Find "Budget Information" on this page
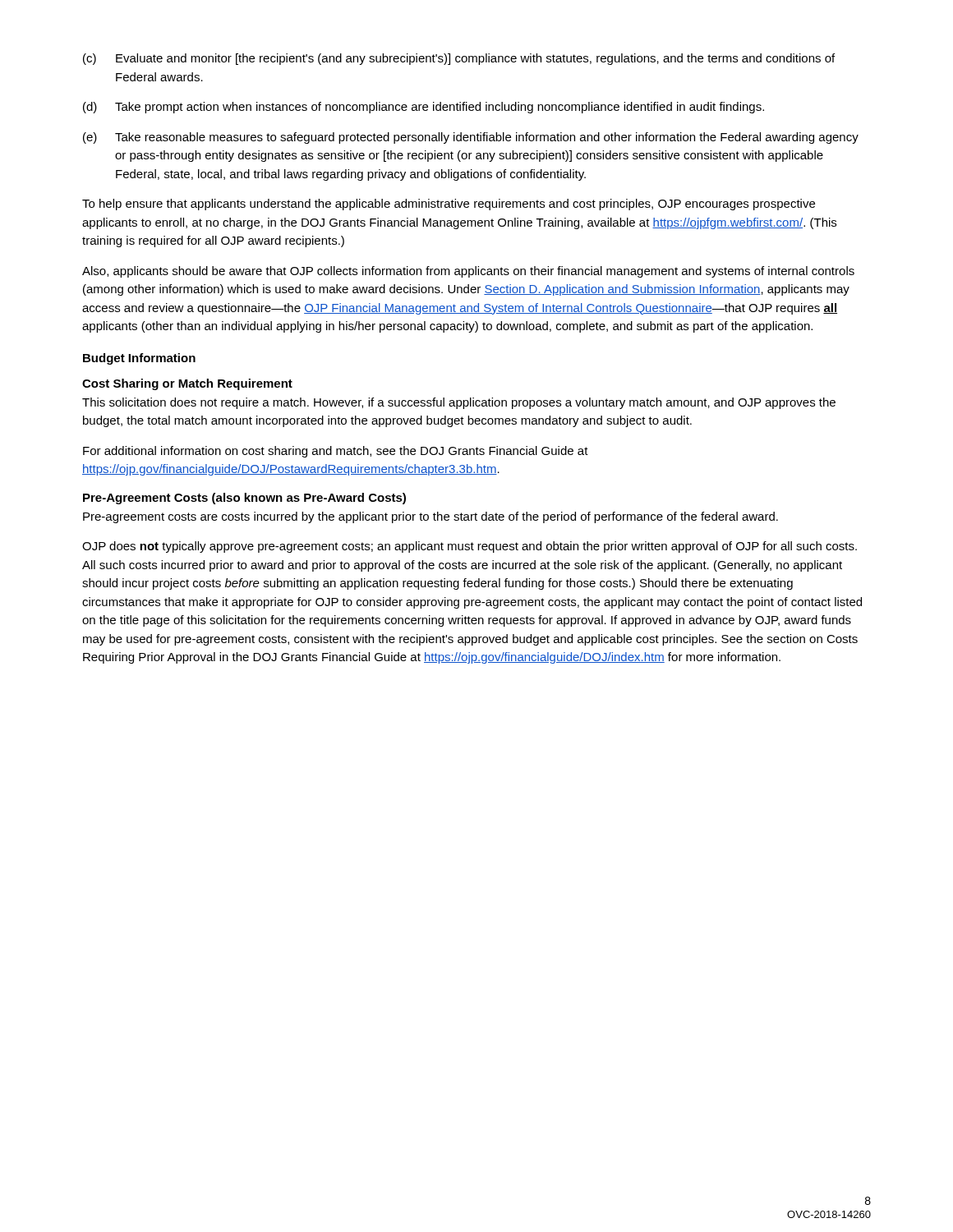Viewport: 953px width, 1232px height. (x=139, y=357)
